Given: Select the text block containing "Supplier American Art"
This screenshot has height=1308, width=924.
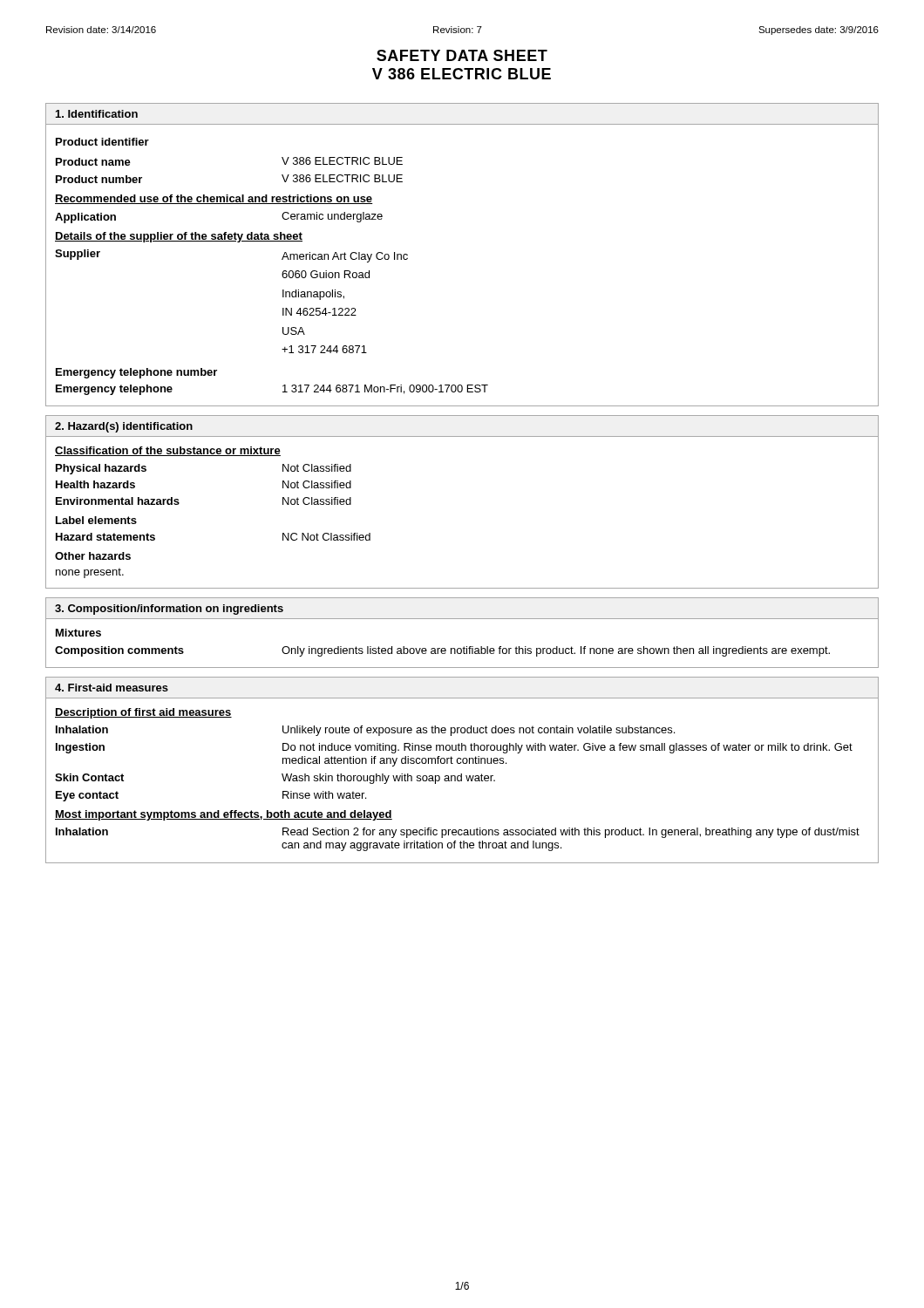Looking at the screenshot, I should click(x=80, y=256).
